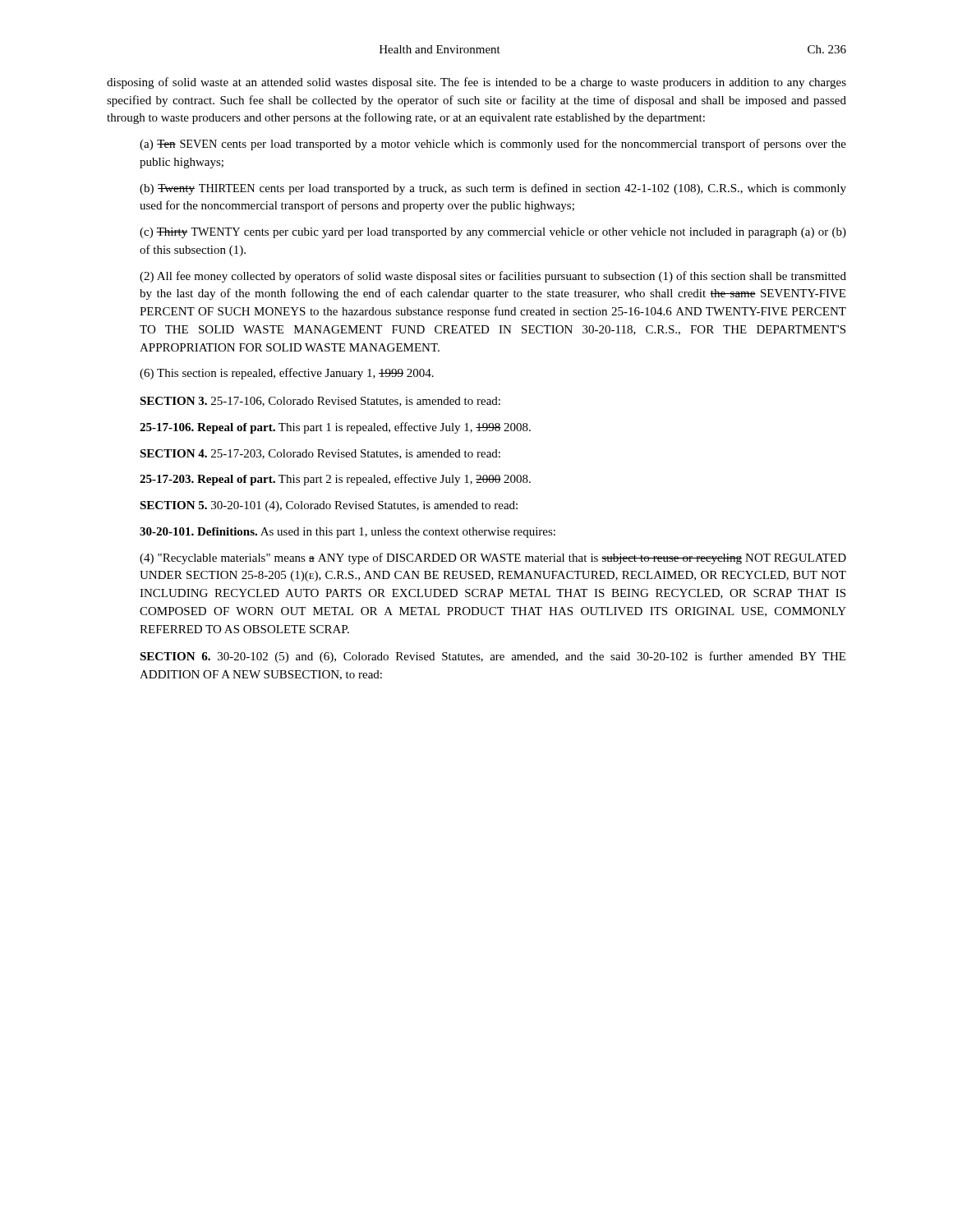This screenshot has height=1232, width=953.
Task: Where is the passage that starts "SECTION 5. 30-20-101 (4), Colorado Revised Statutes, is"?
Action: pos(329,505)
